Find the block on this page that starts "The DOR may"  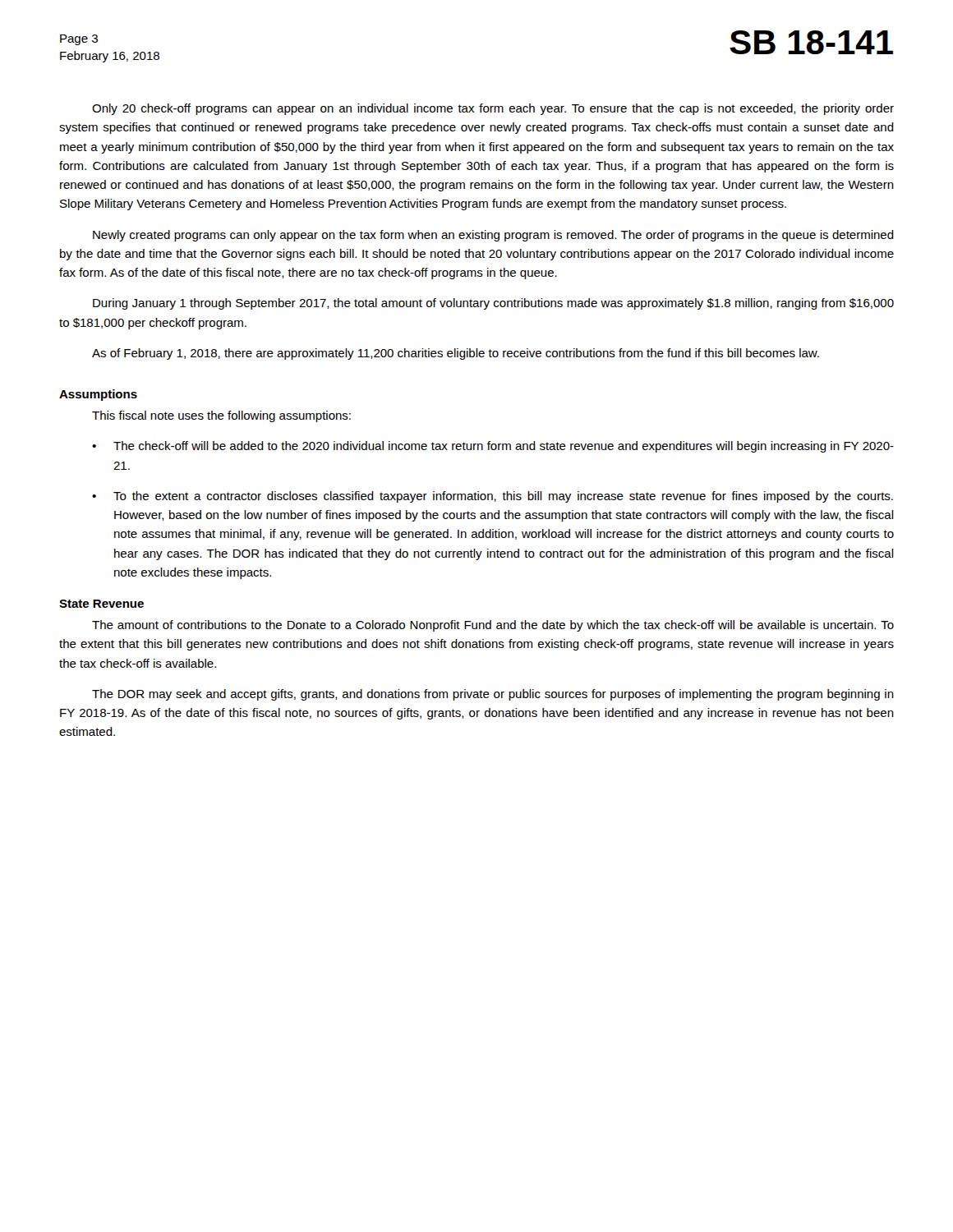pyautogui.click(x=476, y=713)
